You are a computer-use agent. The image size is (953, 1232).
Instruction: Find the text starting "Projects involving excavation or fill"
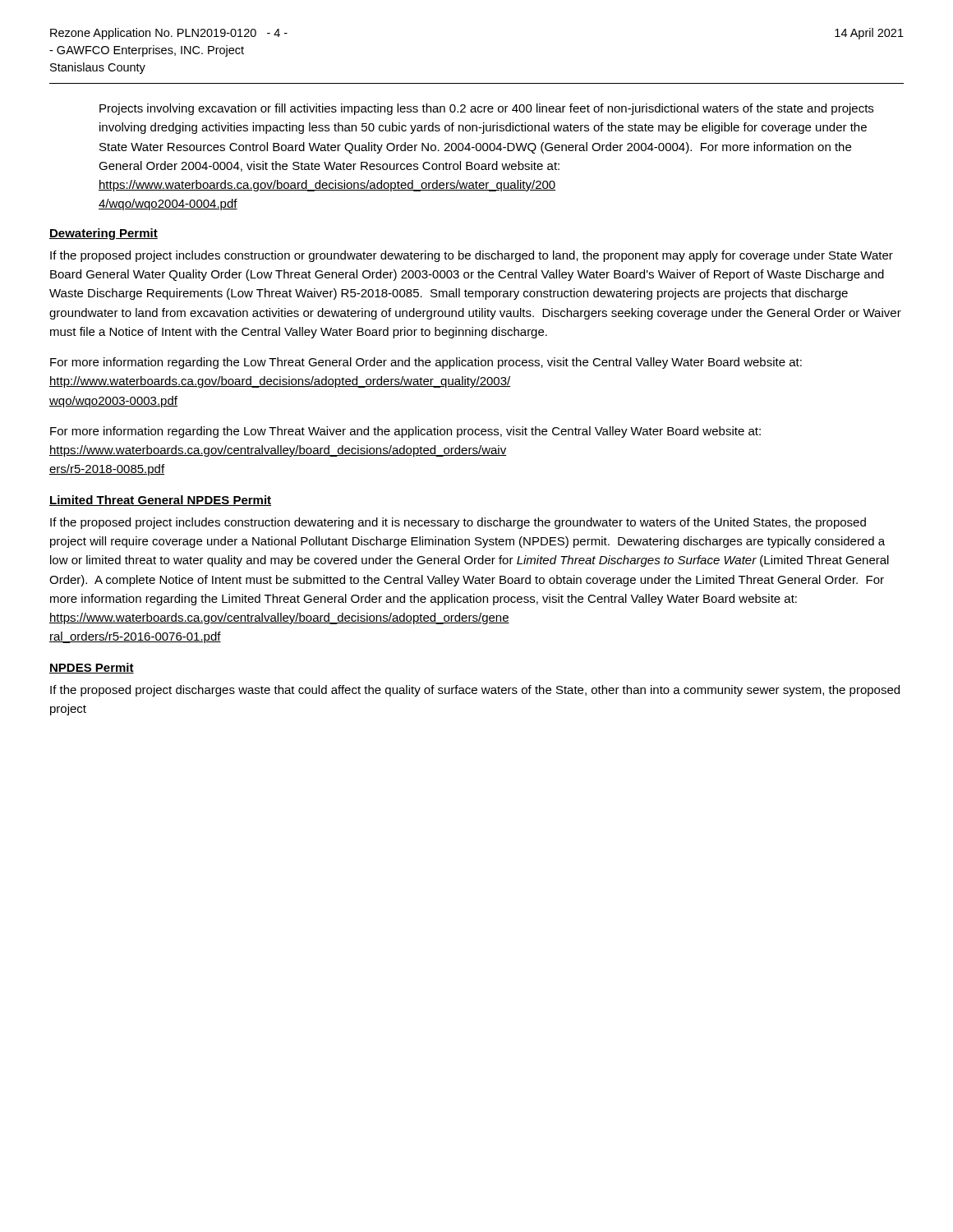coord(486,156)
